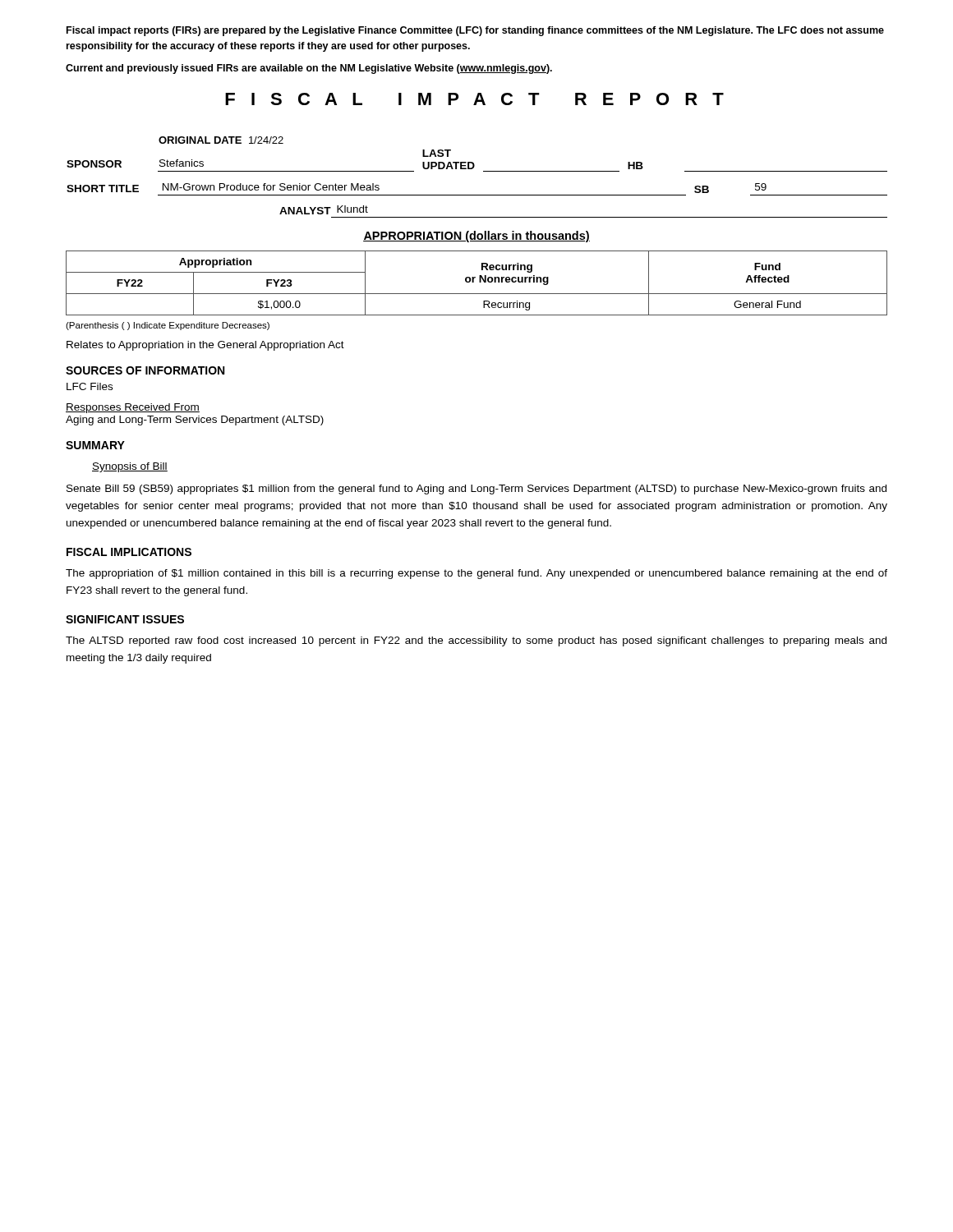Click the passage that begins "ORIGINAL DATE 1/24/22 SPONSOR Stefanics LAST UPDATED"
Screen dimensions: 1232x953
(476, 152)
